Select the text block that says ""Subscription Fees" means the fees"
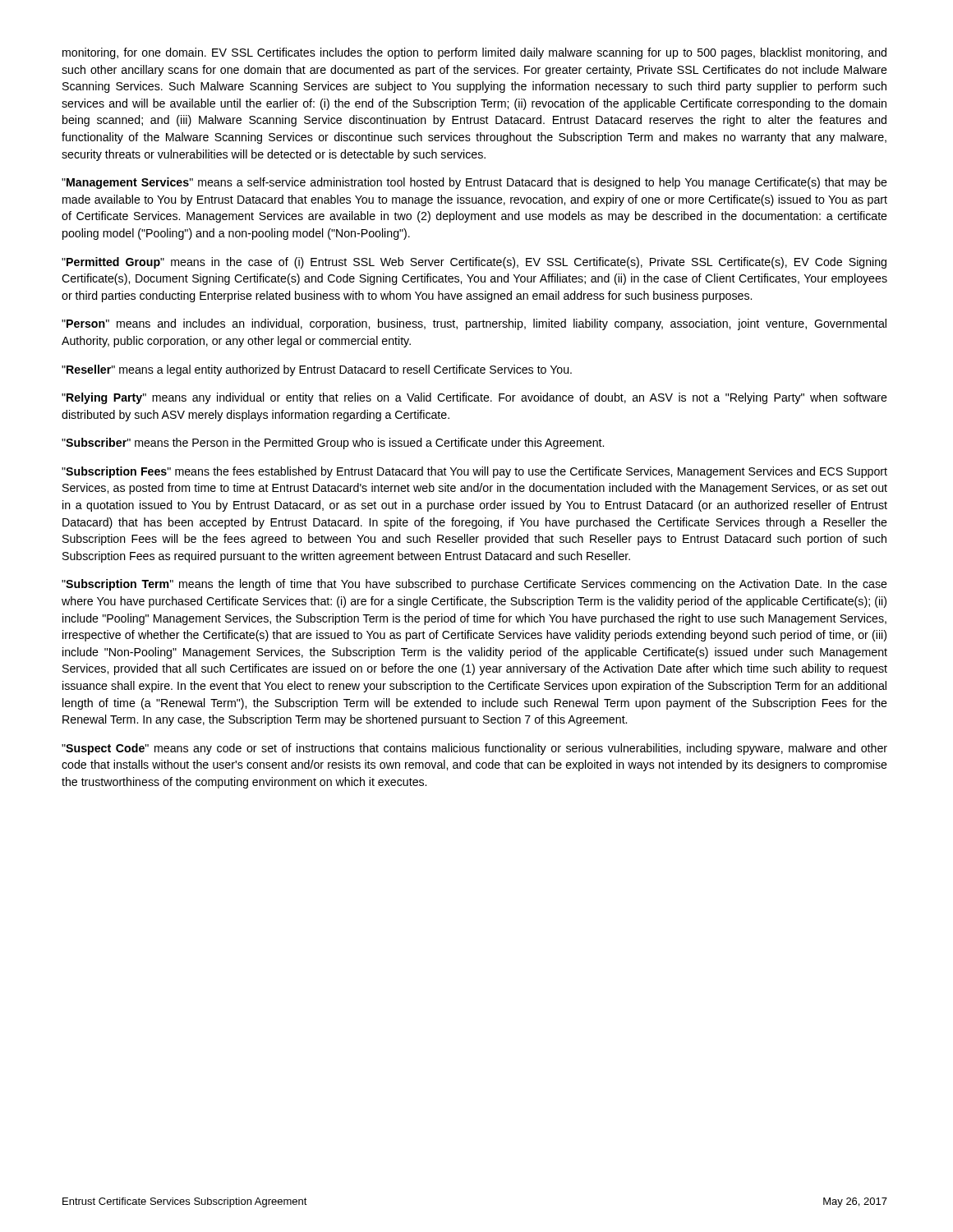 pyautogui.click(x=474, y=514)
